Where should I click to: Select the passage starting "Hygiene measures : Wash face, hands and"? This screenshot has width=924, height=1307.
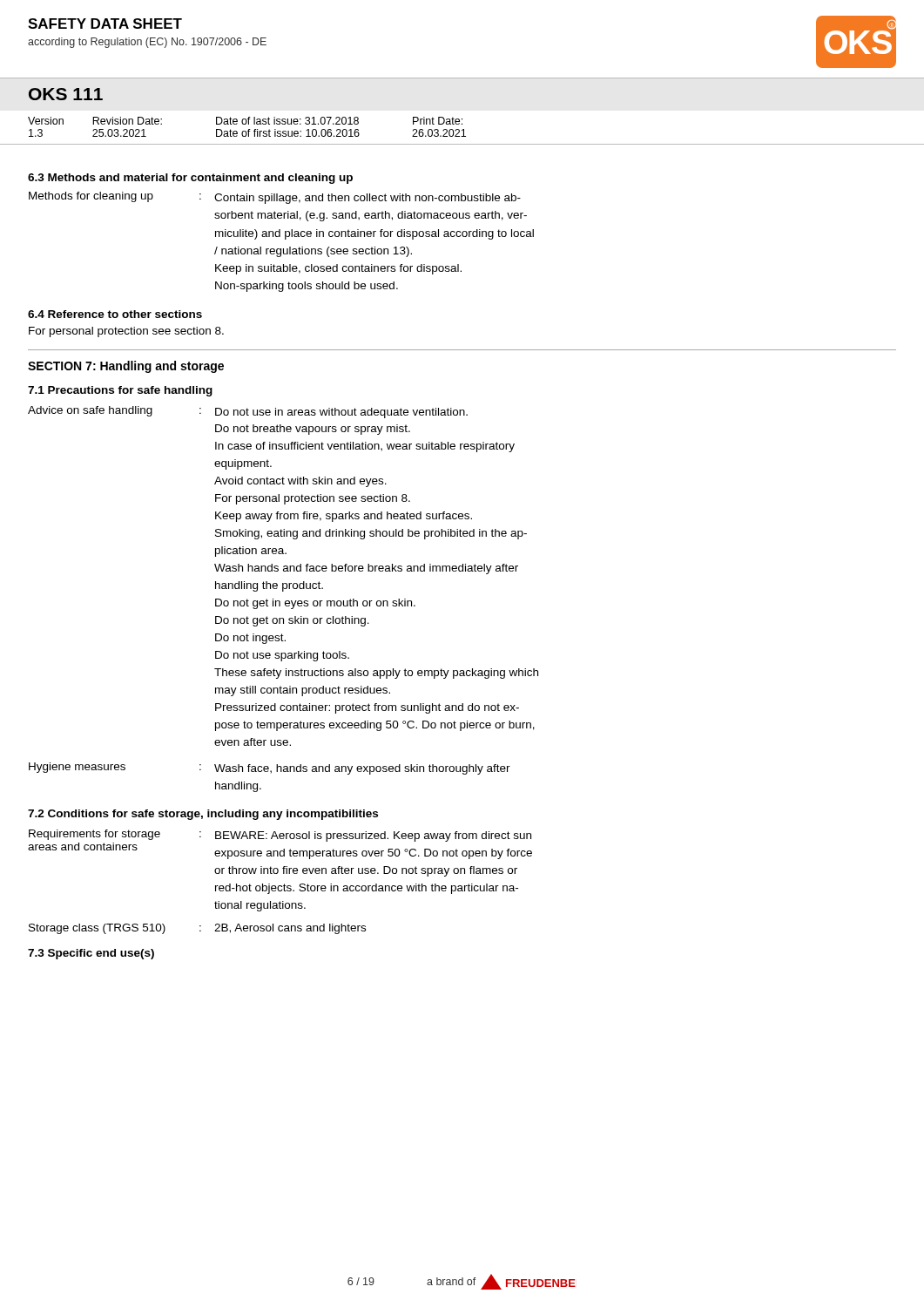(269, 777)
